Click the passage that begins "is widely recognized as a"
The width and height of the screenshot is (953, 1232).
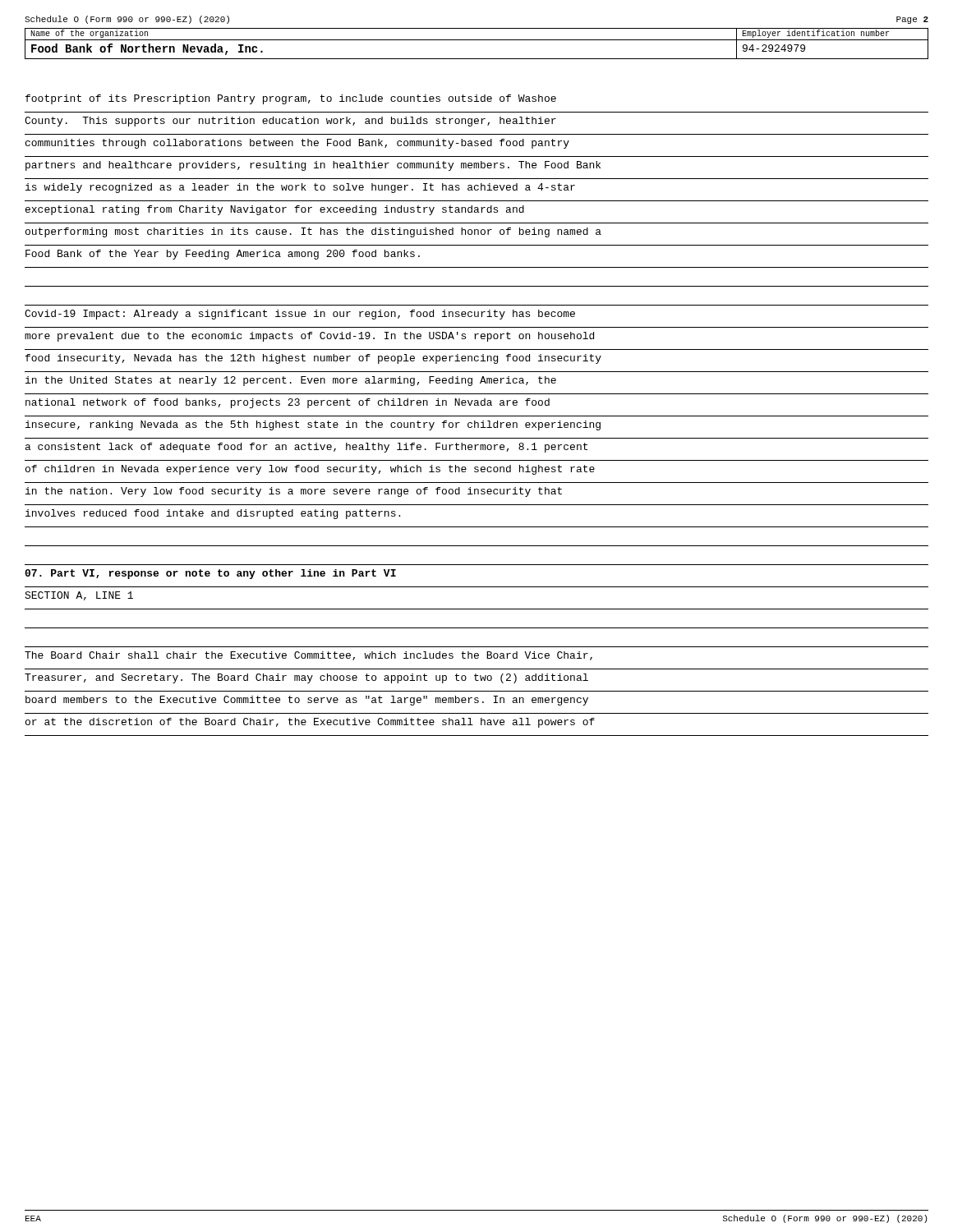click(300, 188)
